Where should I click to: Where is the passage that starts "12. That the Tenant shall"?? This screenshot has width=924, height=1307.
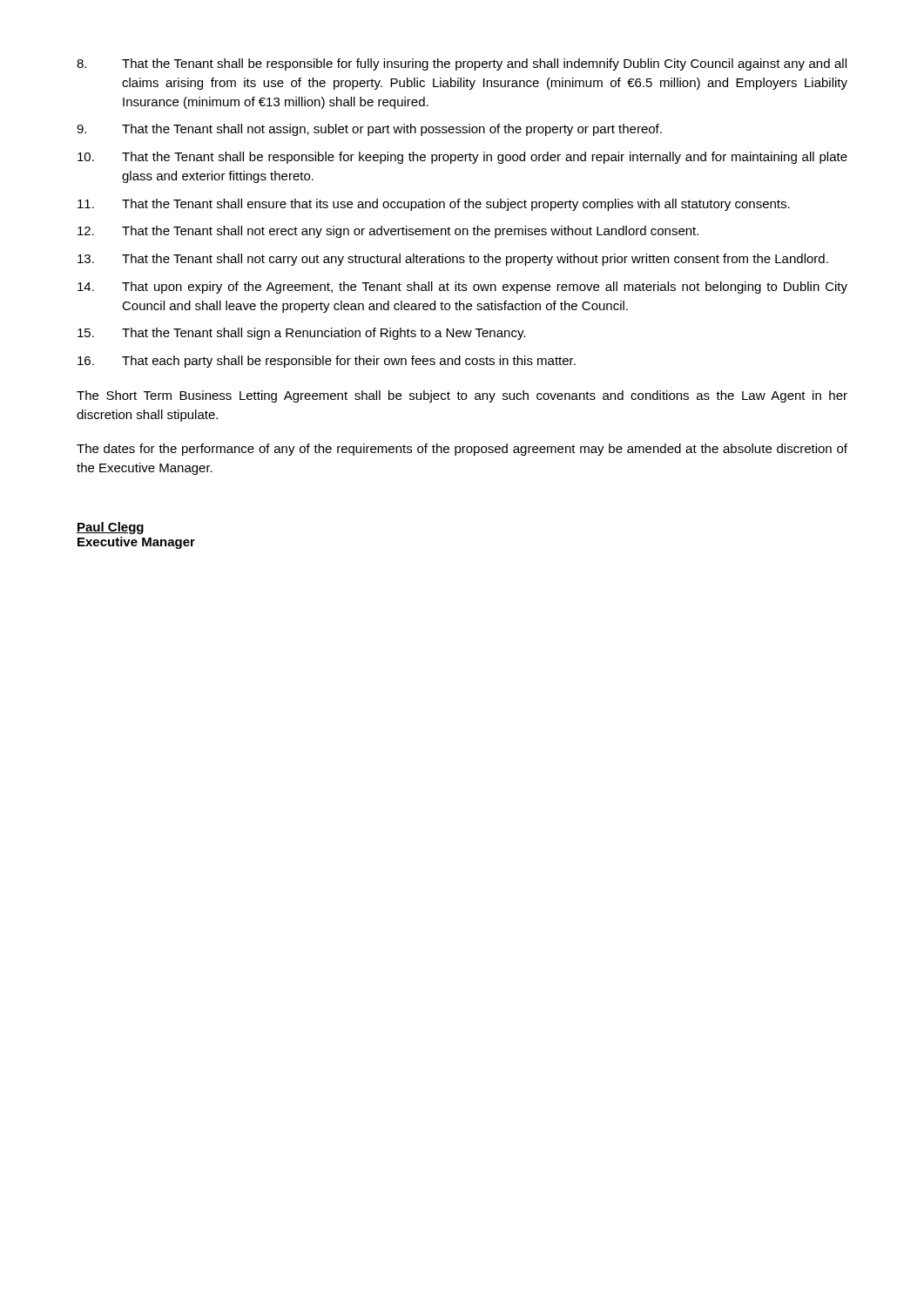click(x=462, y=231)
